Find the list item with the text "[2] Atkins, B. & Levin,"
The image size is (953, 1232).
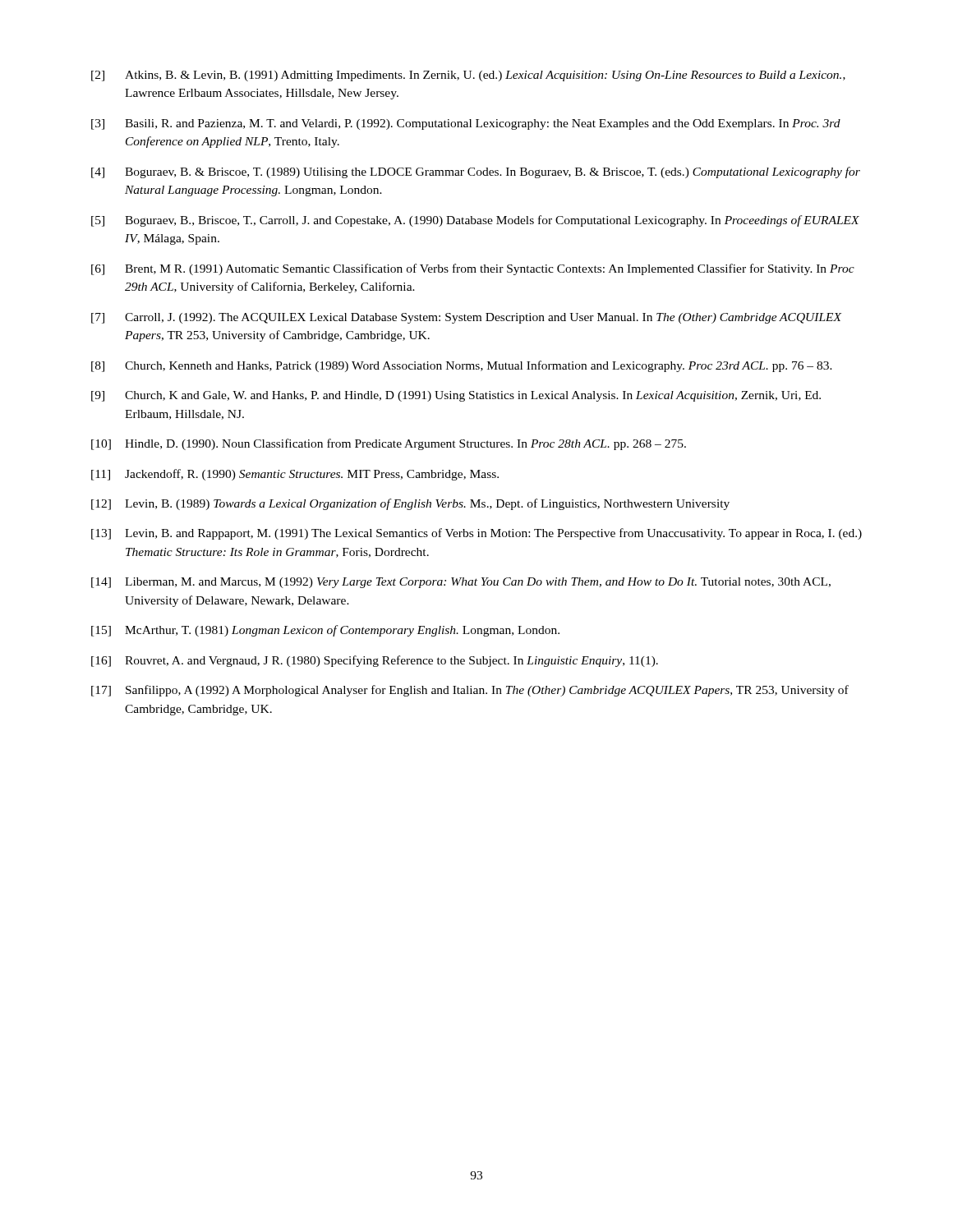click(476, 84)
